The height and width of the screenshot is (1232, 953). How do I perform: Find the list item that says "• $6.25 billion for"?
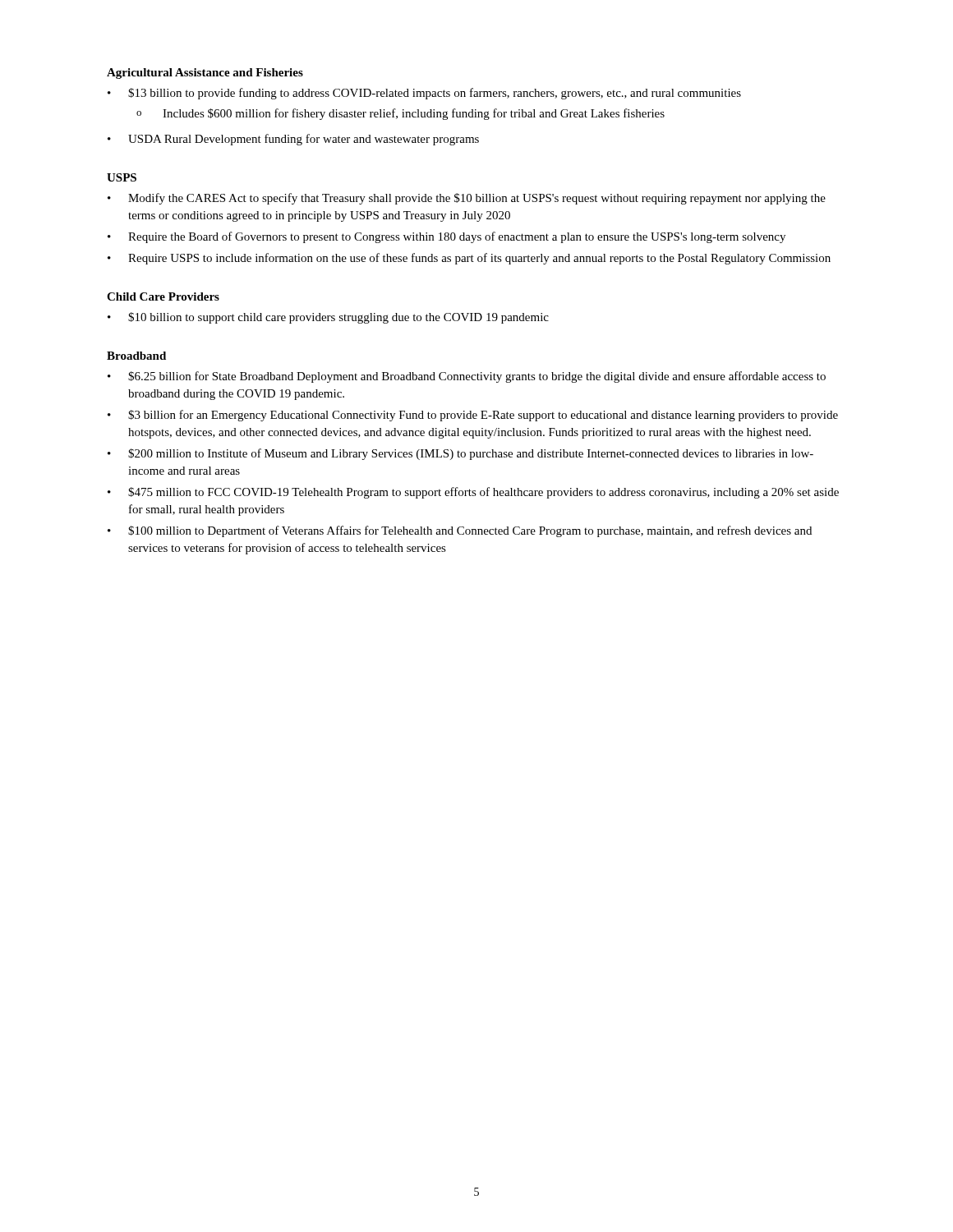tap(476, 385)
